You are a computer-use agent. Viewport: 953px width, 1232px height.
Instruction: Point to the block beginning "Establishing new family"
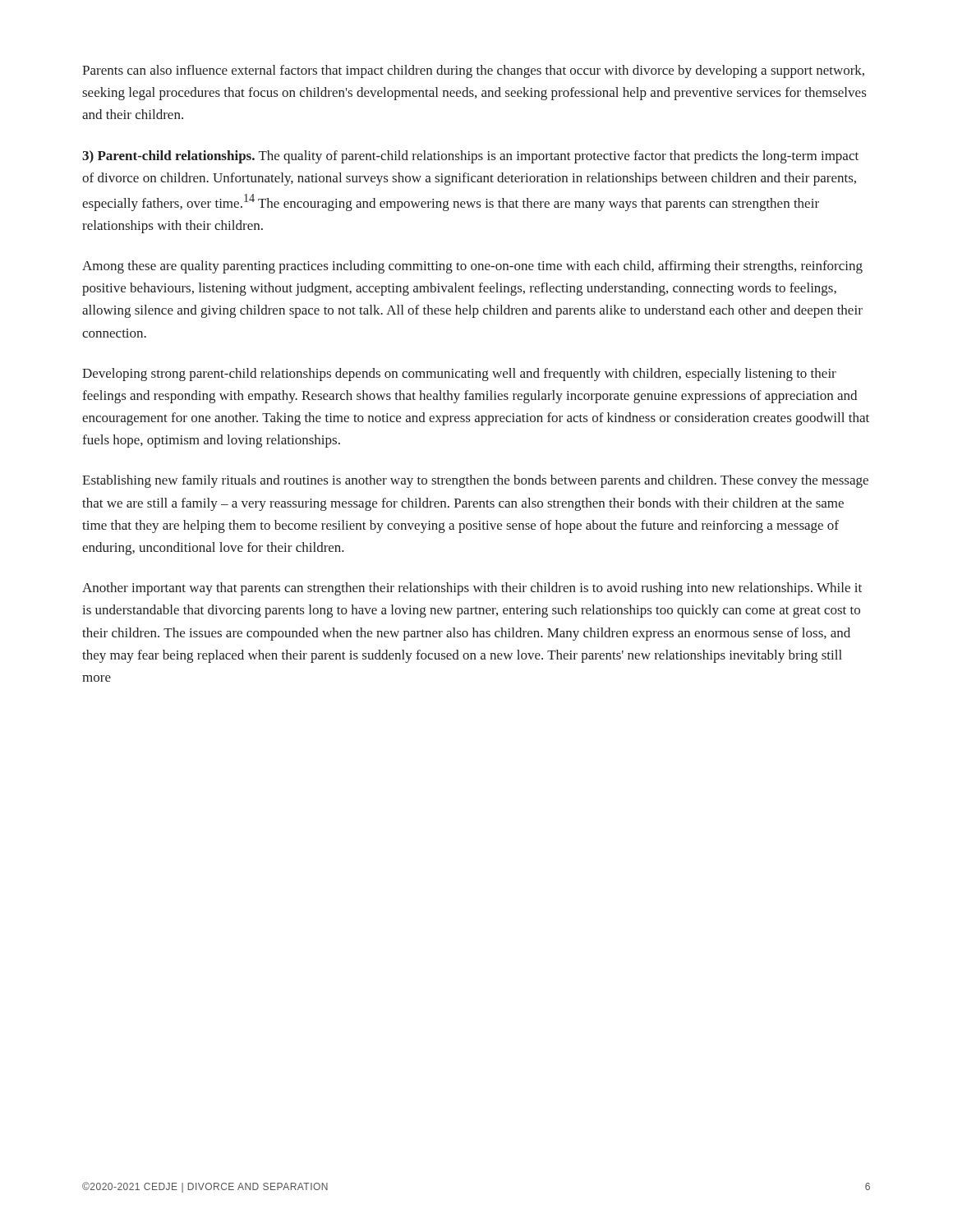pos(475,514)
